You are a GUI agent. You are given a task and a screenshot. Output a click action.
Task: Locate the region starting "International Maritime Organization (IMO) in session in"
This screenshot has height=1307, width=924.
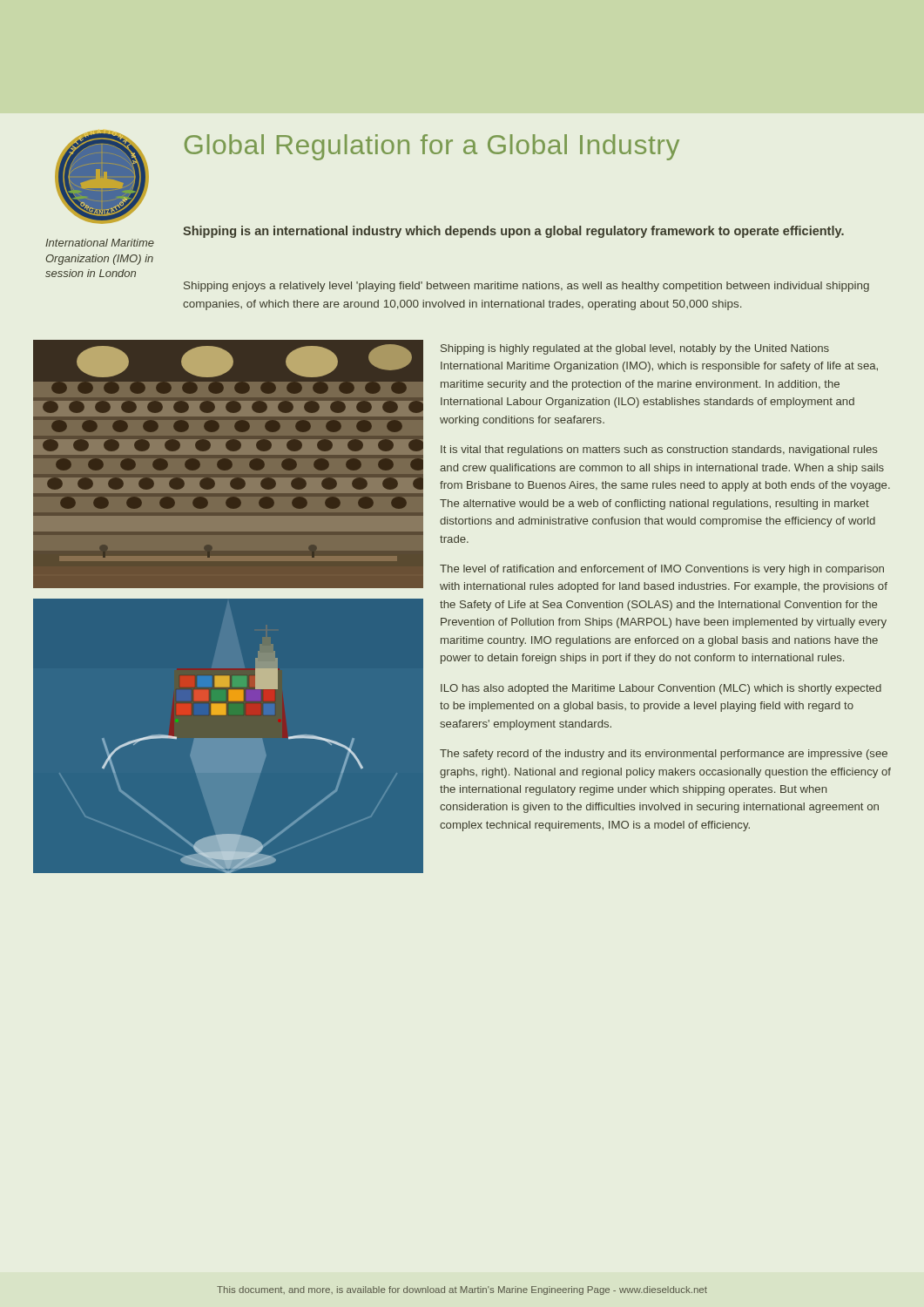click(x=100, y=258)
